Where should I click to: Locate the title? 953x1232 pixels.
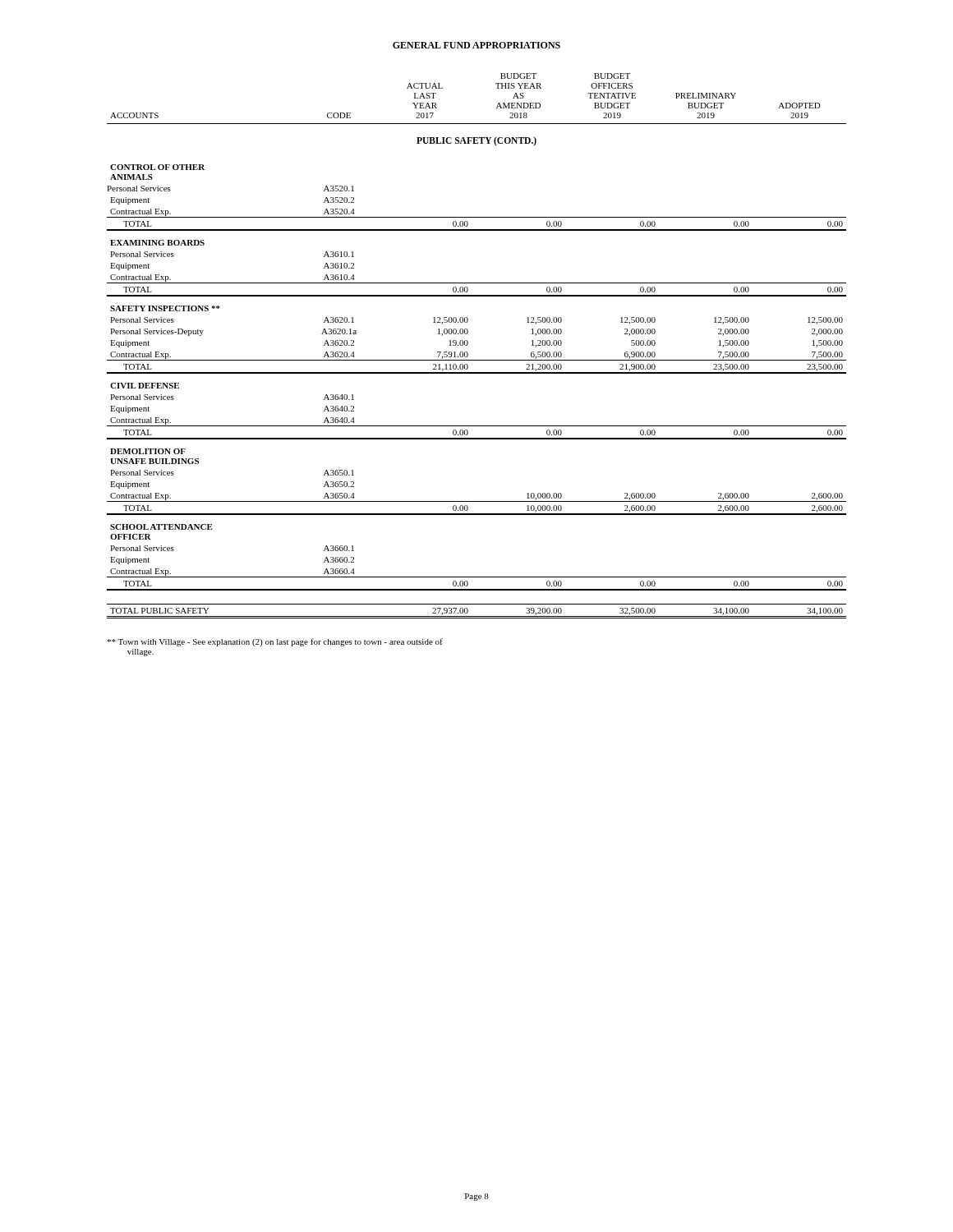[x=476, y=45]
